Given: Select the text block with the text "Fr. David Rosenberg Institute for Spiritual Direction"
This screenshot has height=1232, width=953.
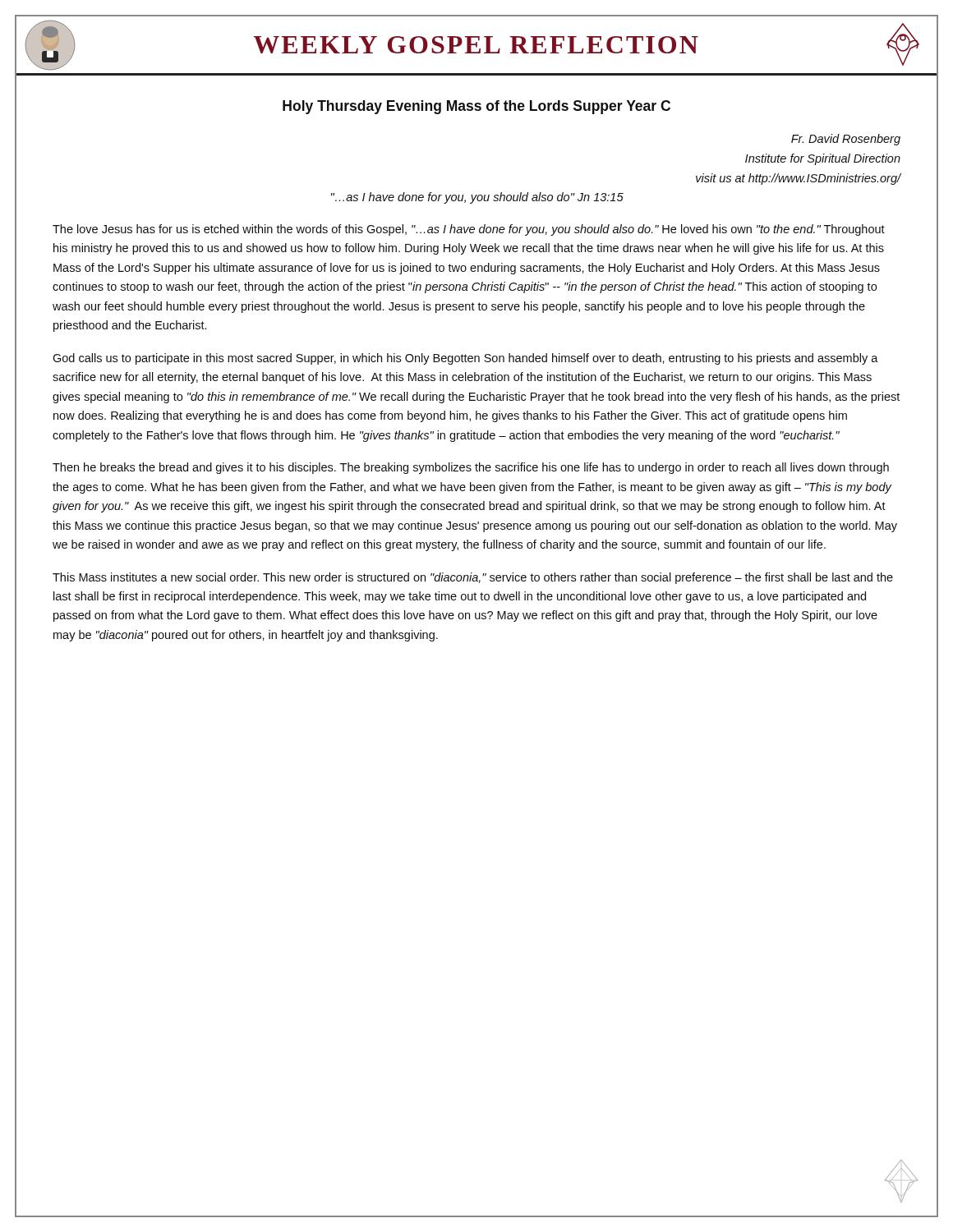Looking at the screenshot, I should pos(798,158).
